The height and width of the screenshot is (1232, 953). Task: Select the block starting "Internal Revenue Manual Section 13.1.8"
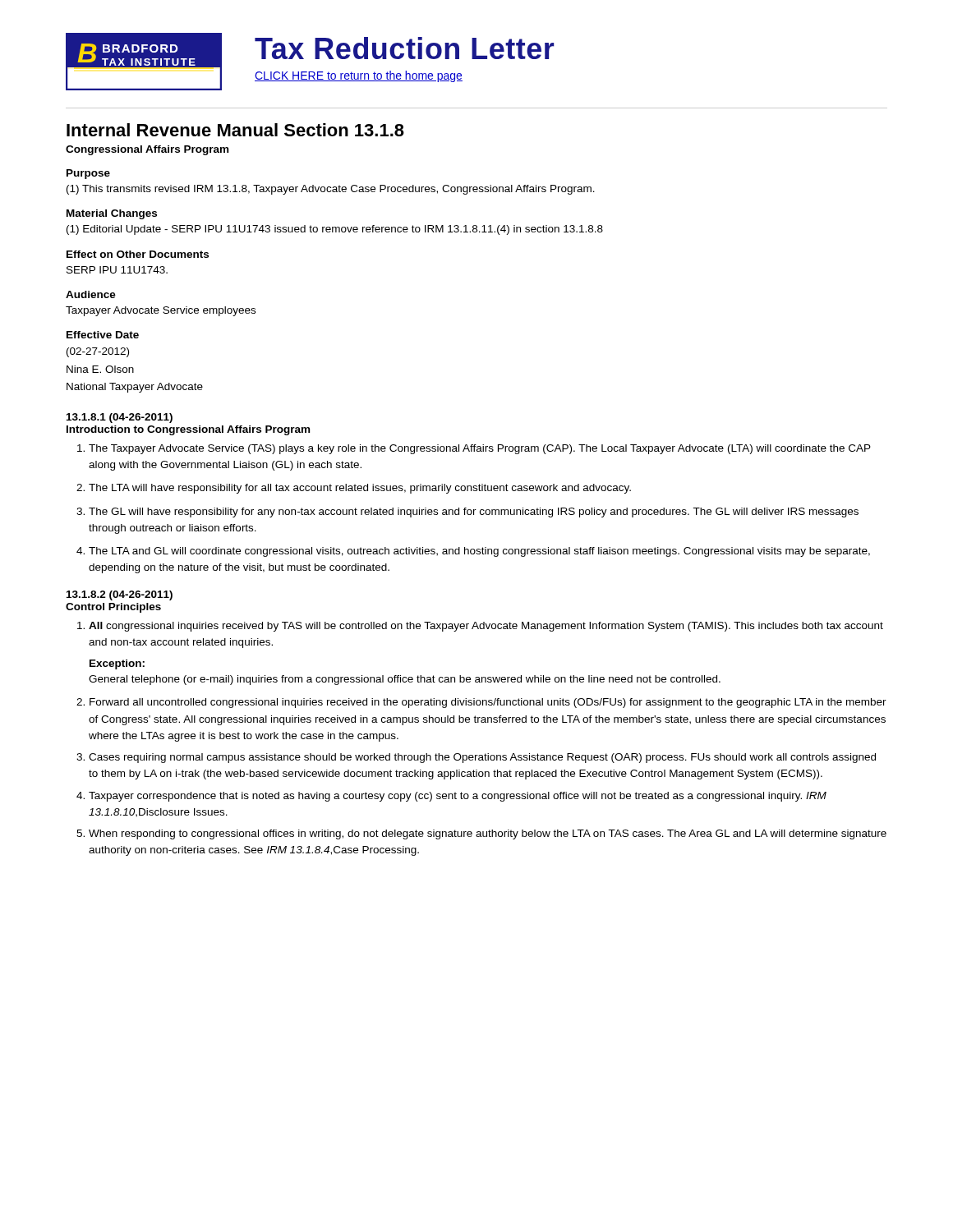tap(235, 130)
